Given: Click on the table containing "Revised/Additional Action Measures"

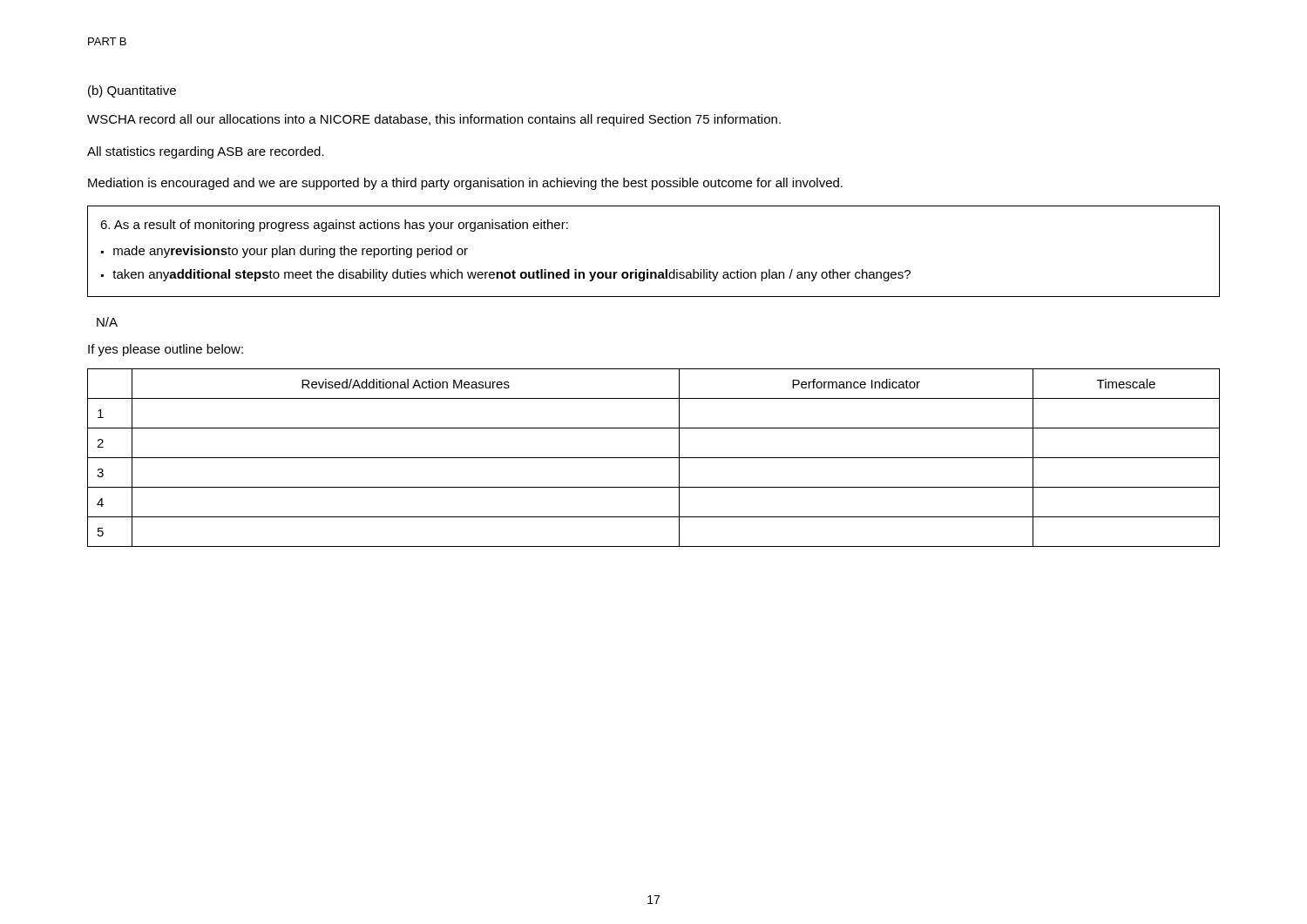Looking at the screenshot, I should [654, 458].
